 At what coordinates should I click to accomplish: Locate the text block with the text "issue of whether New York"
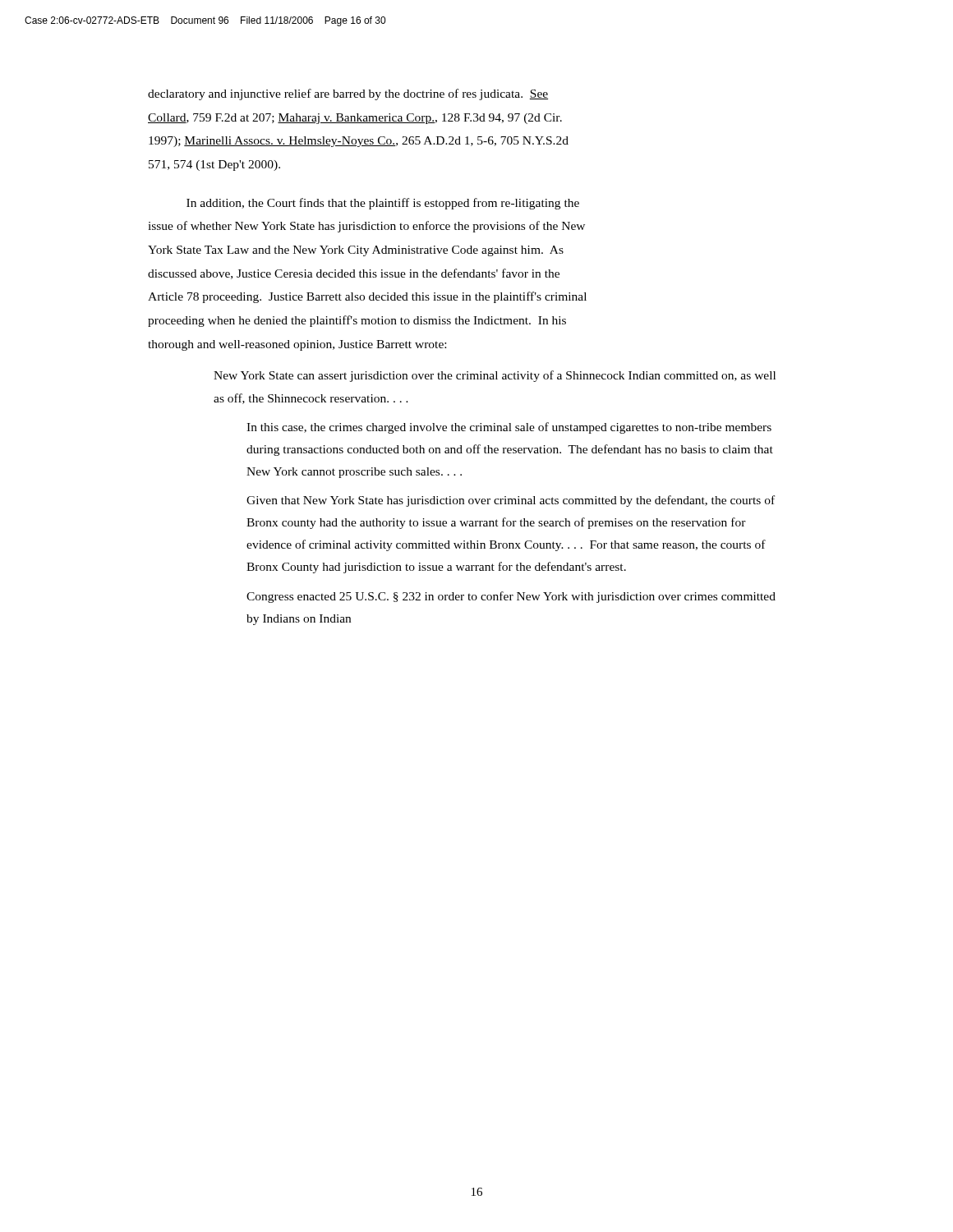pos(367,226)
